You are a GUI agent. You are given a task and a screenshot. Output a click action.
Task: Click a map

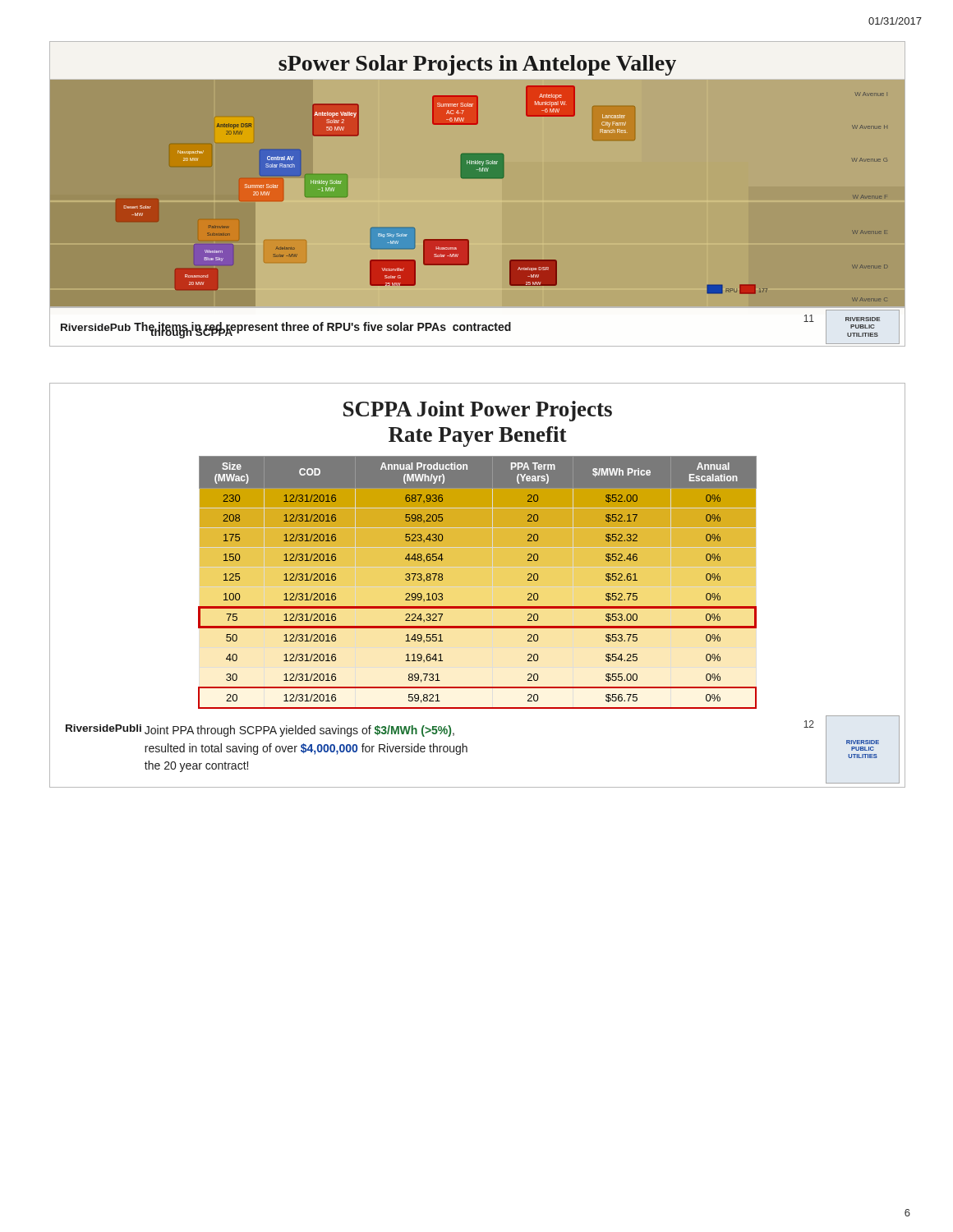pyautogui.click(x=477, y=194)
